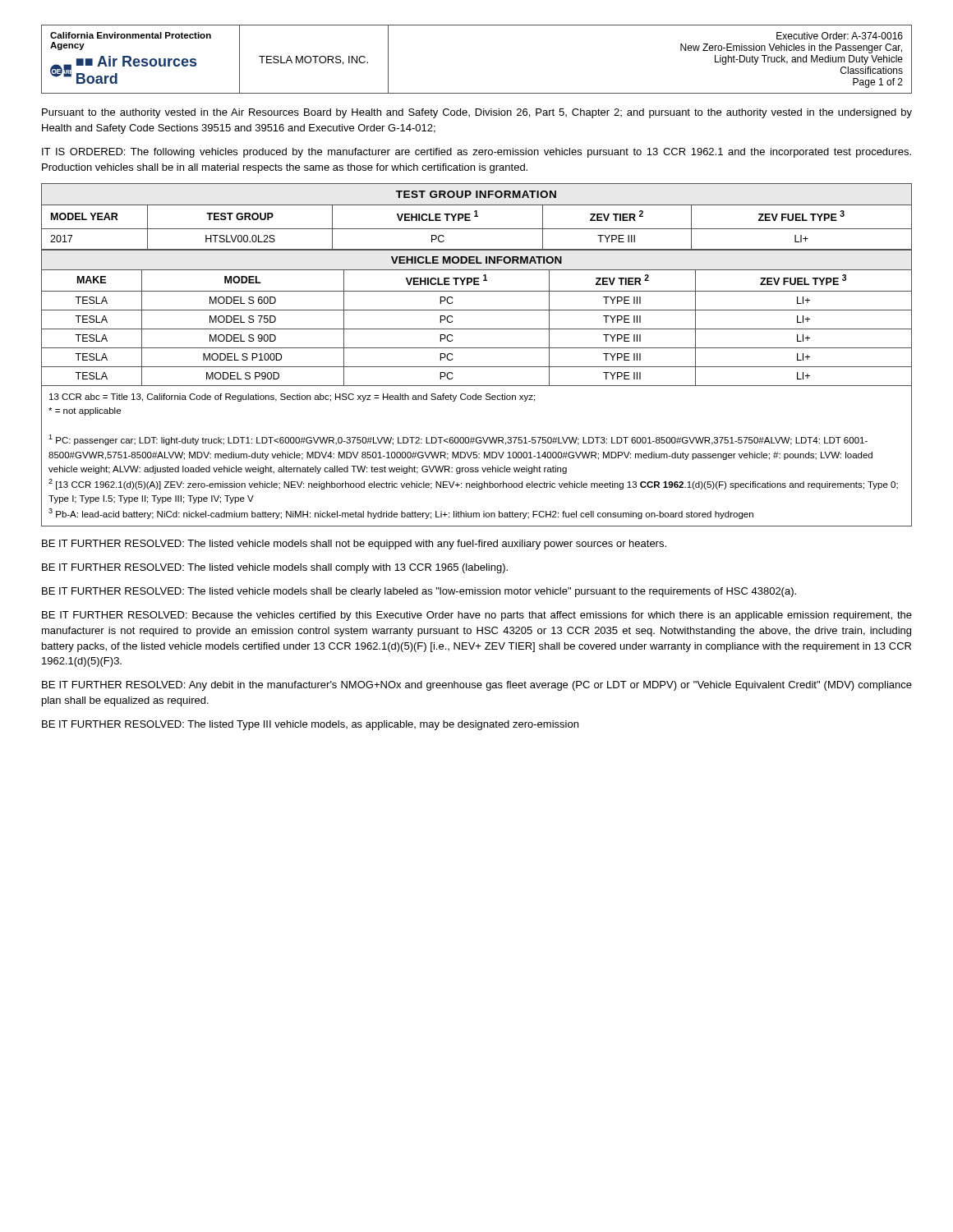Click a footnote
The height and width of the screenshot is (1232, 953).
point(473,455)
